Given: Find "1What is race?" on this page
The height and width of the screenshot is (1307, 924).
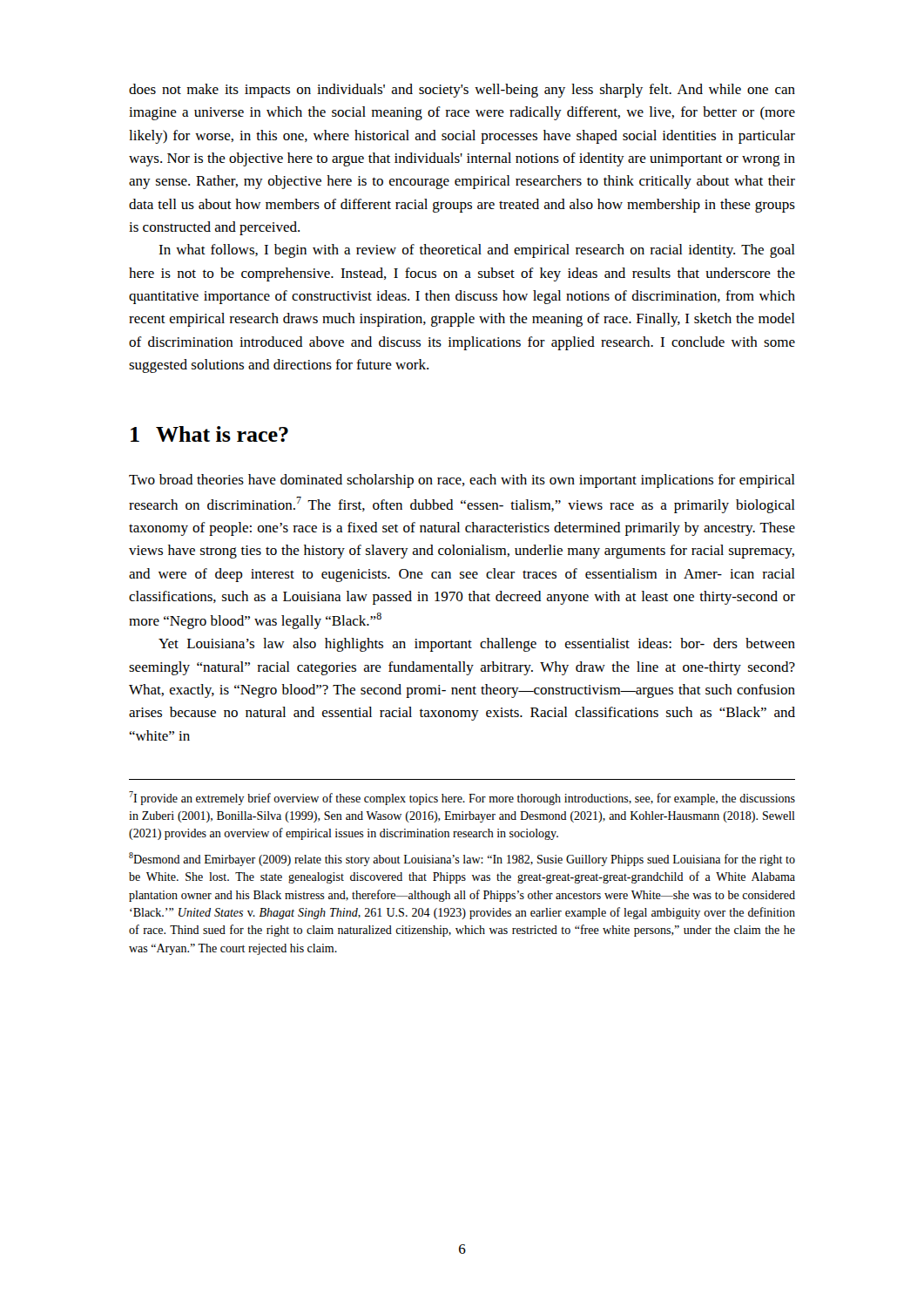Looking at the screenshot, I should pyautogui.click(x=209, y=435).
